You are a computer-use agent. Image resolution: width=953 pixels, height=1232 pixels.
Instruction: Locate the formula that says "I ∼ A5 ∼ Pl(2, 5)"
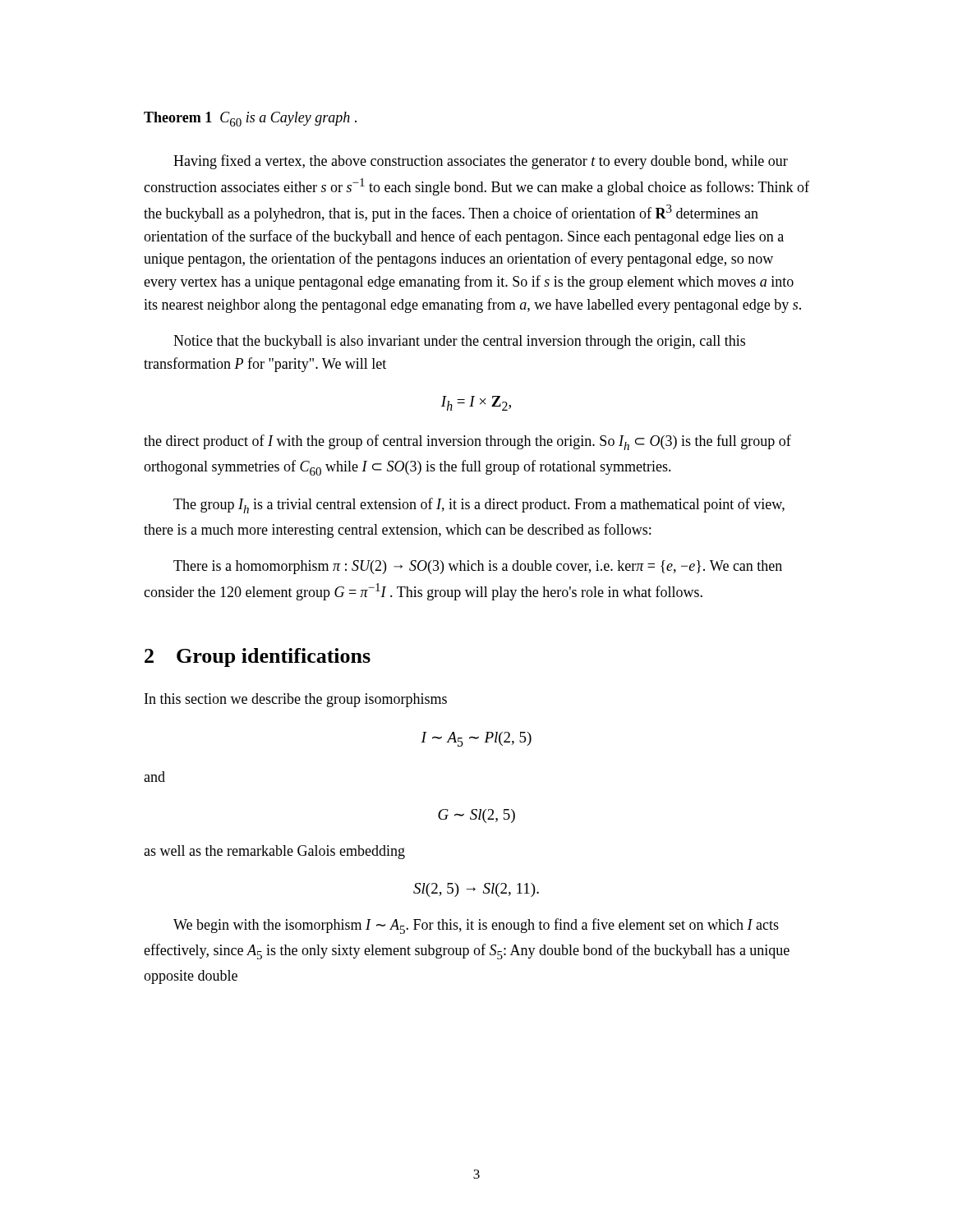(476, 739)
